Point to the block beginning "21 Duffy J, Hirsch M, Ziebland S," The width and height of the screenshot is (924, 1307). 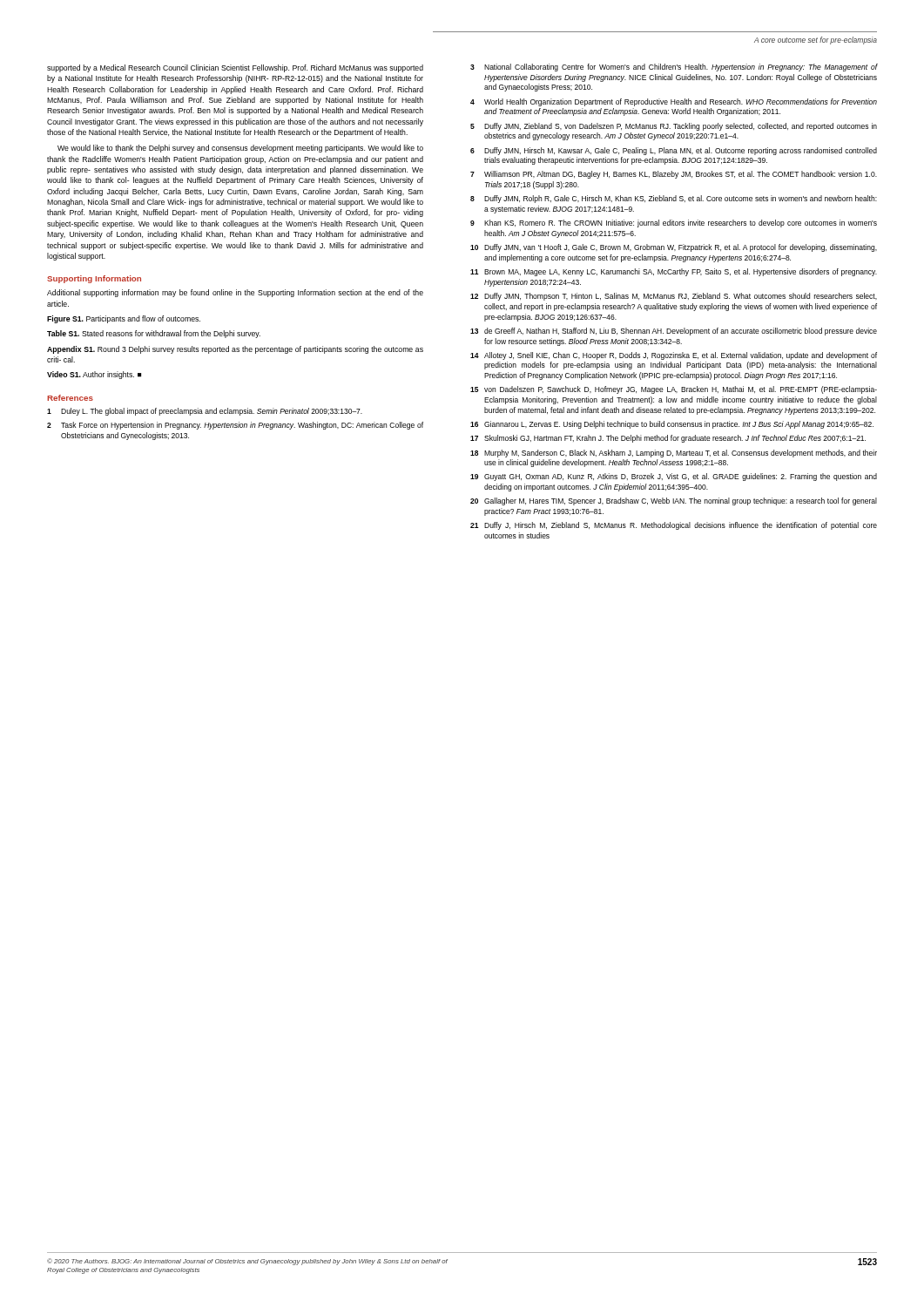tap(674, 532)
